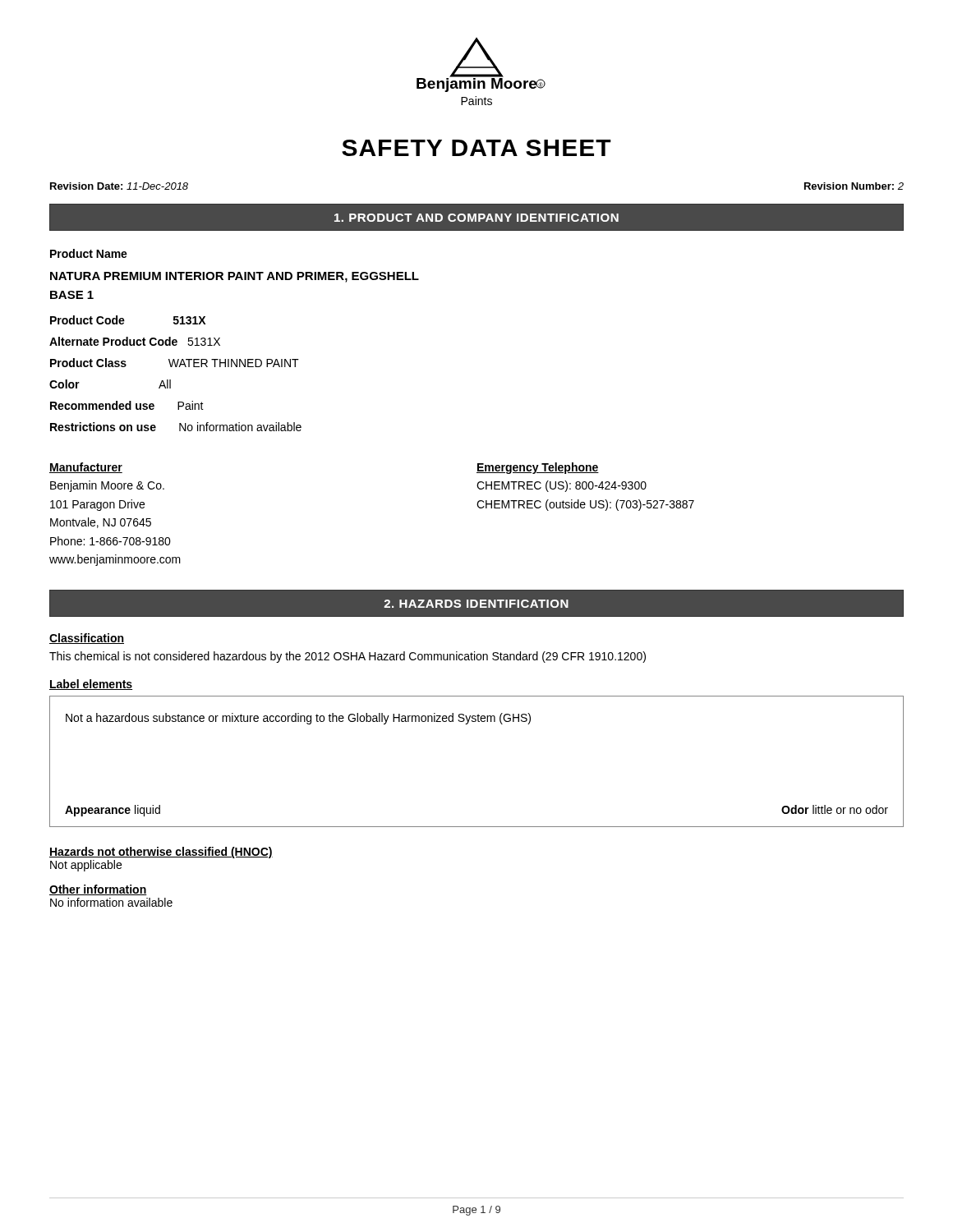Find the region starting "1. PRODUCT AND COMPANY"

(476, 217)
